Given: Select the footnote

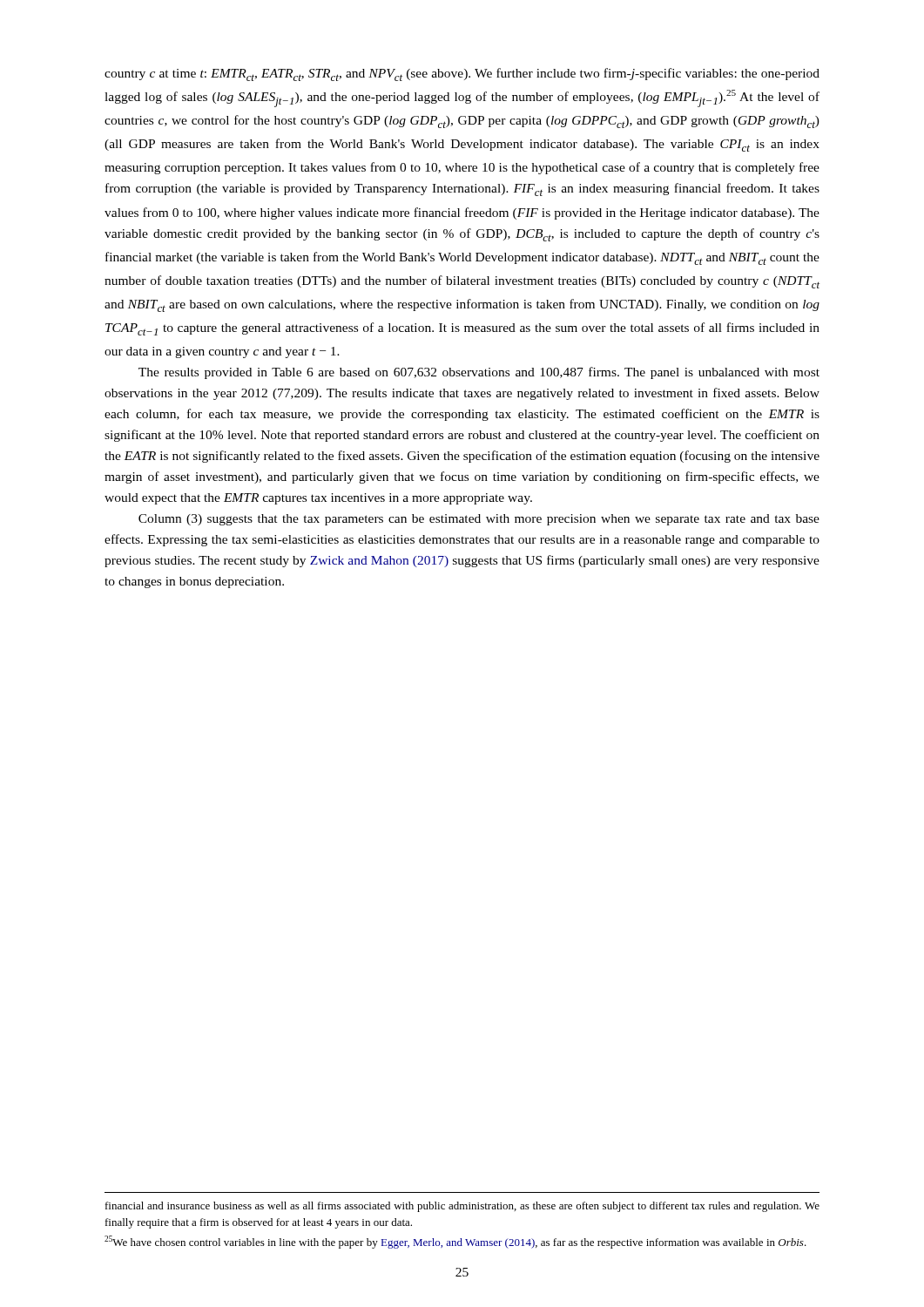Looking at the screenshot, I should [462, 1225].
